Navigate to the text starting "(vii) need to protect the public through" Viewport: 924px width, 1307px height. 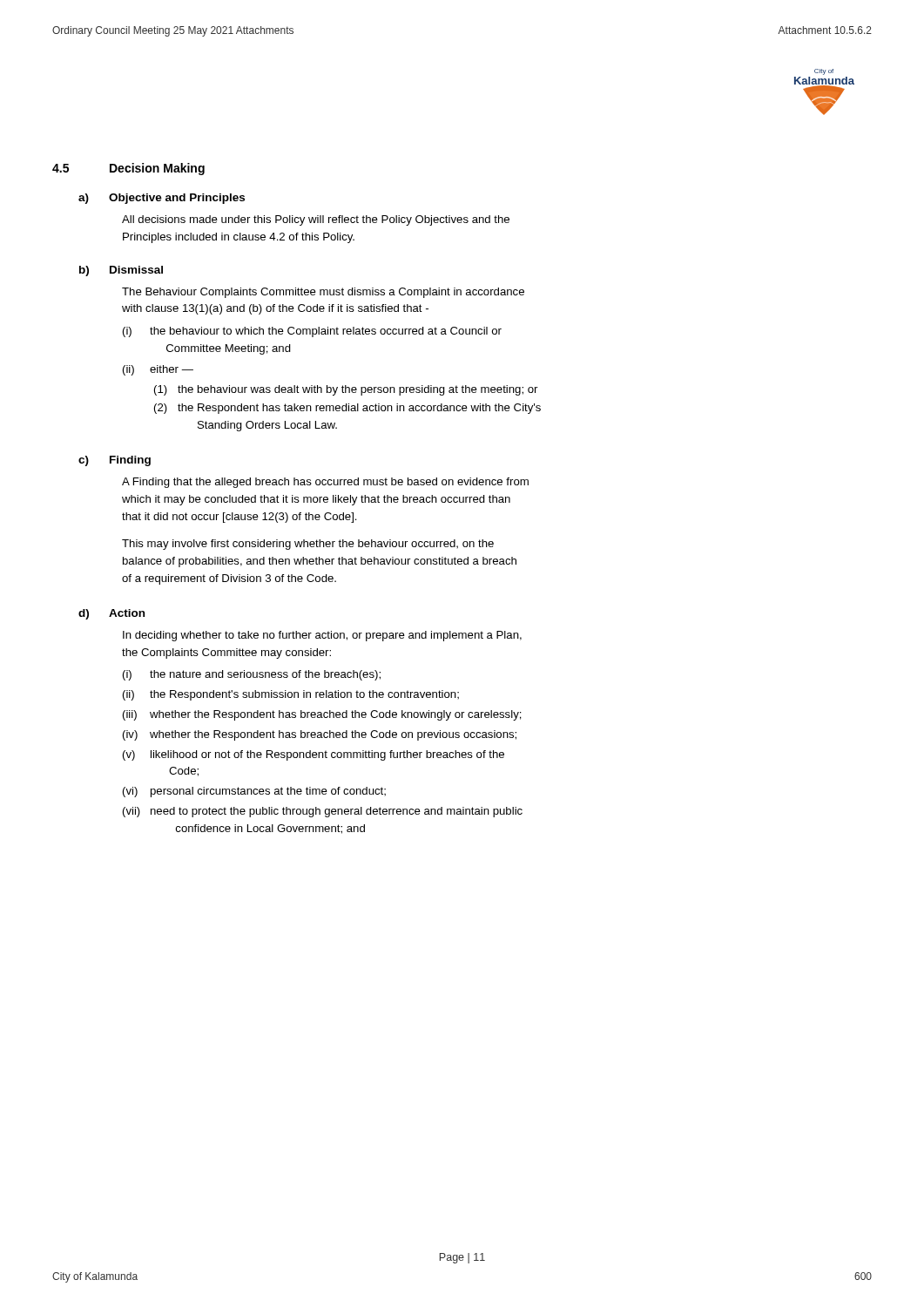pyautogui.click(x=322, y=820)
